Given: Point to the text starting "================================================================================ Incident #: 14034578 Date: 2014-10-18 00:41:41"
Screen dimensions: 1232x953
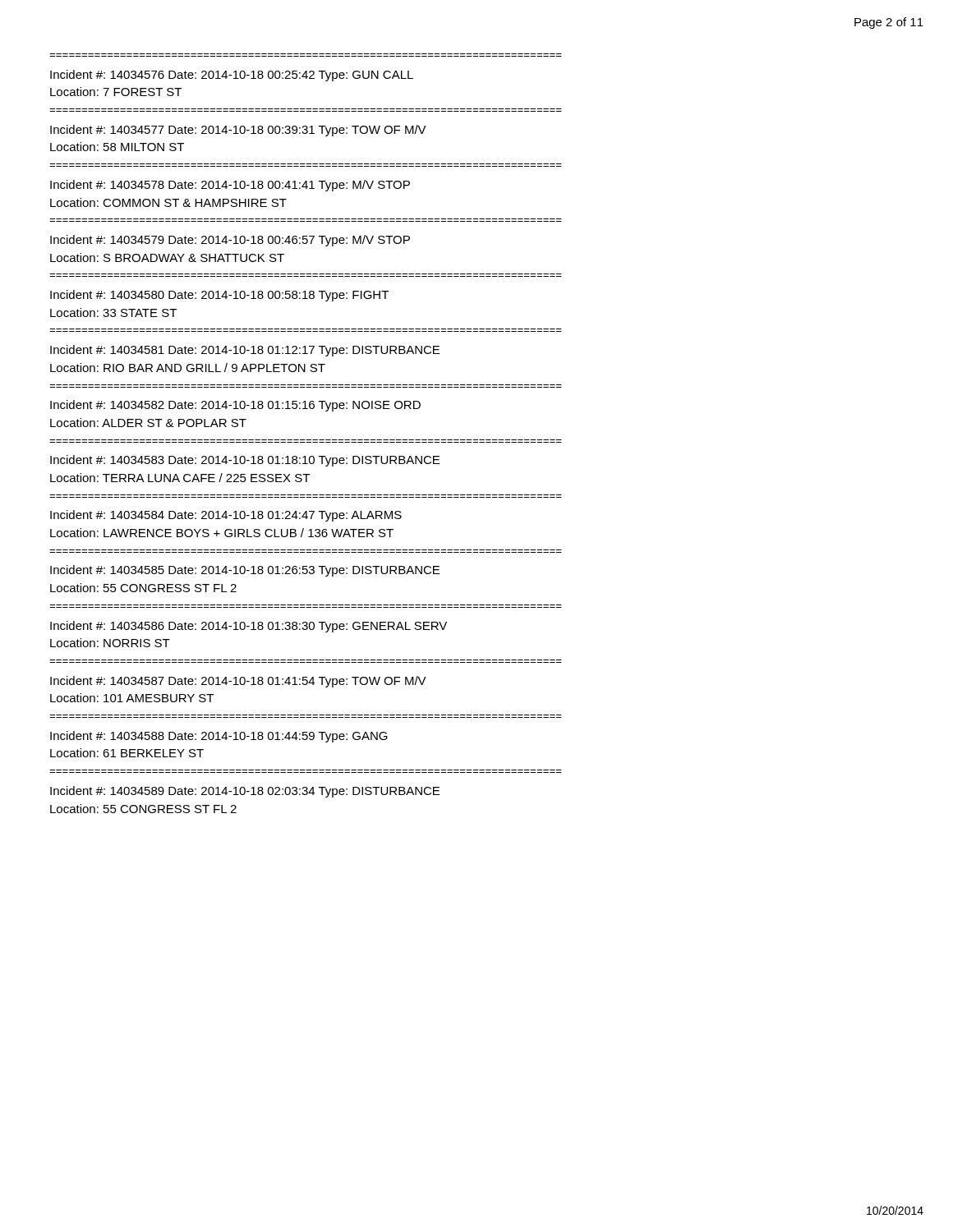Looking at the screenshot, I should pos(230,186).
